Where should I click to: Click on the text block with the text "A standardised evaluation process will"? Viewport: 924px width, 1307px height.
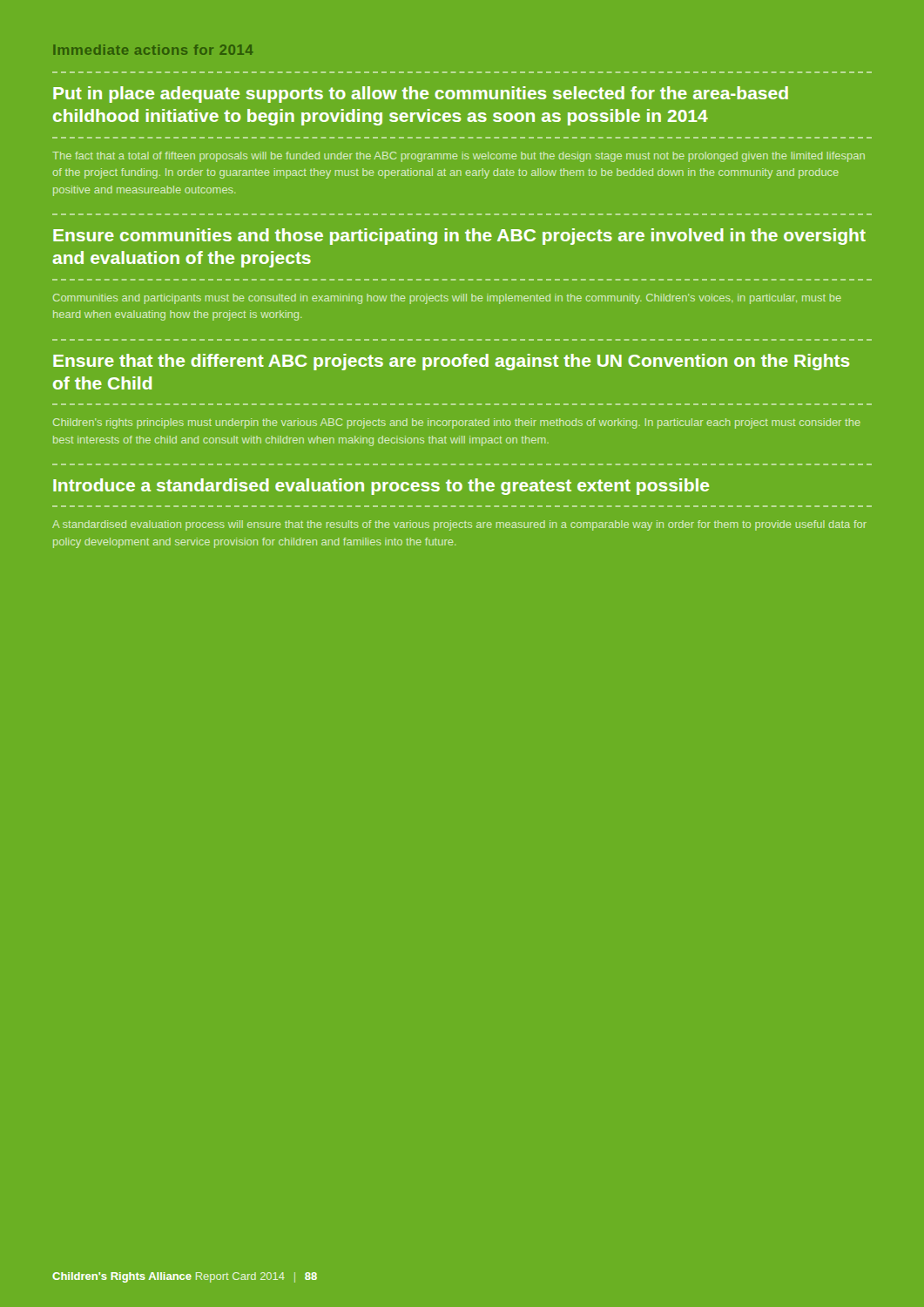[x=462, y=533]
